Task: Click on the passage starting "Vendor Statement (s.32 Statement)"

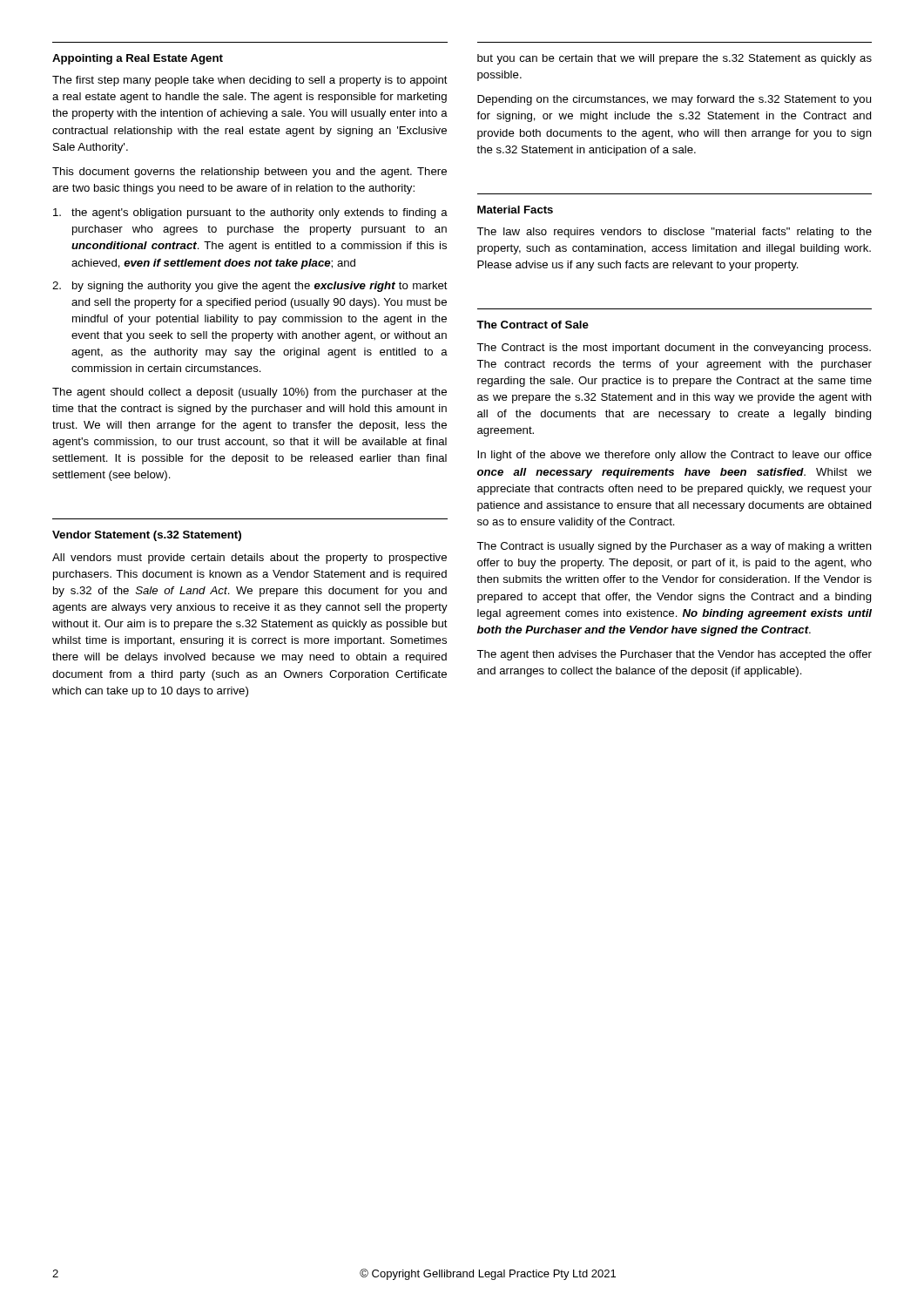Action: tap(147, 535)
